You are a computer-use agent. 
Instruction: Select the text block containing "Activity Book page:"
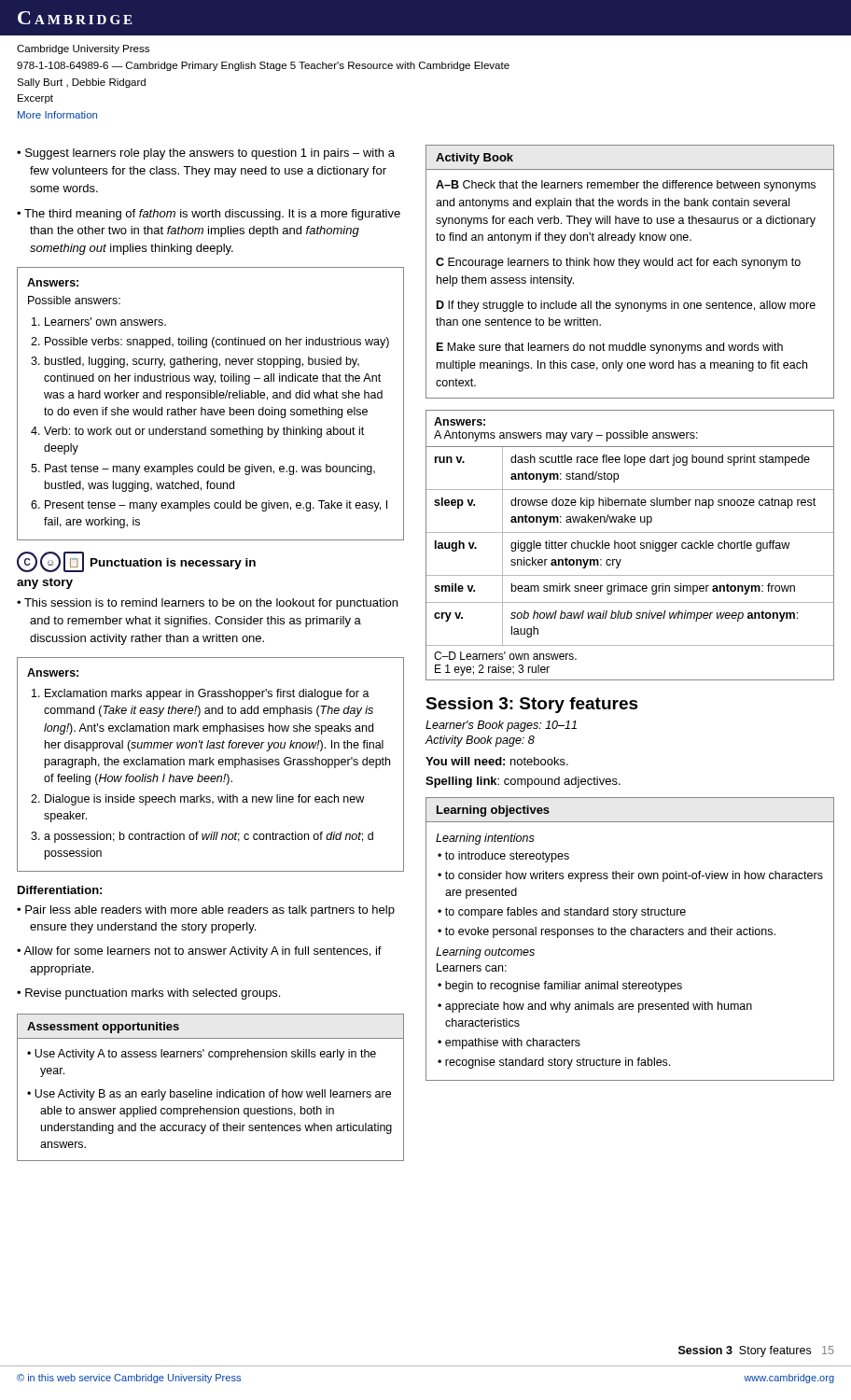[x=480, y=740]
